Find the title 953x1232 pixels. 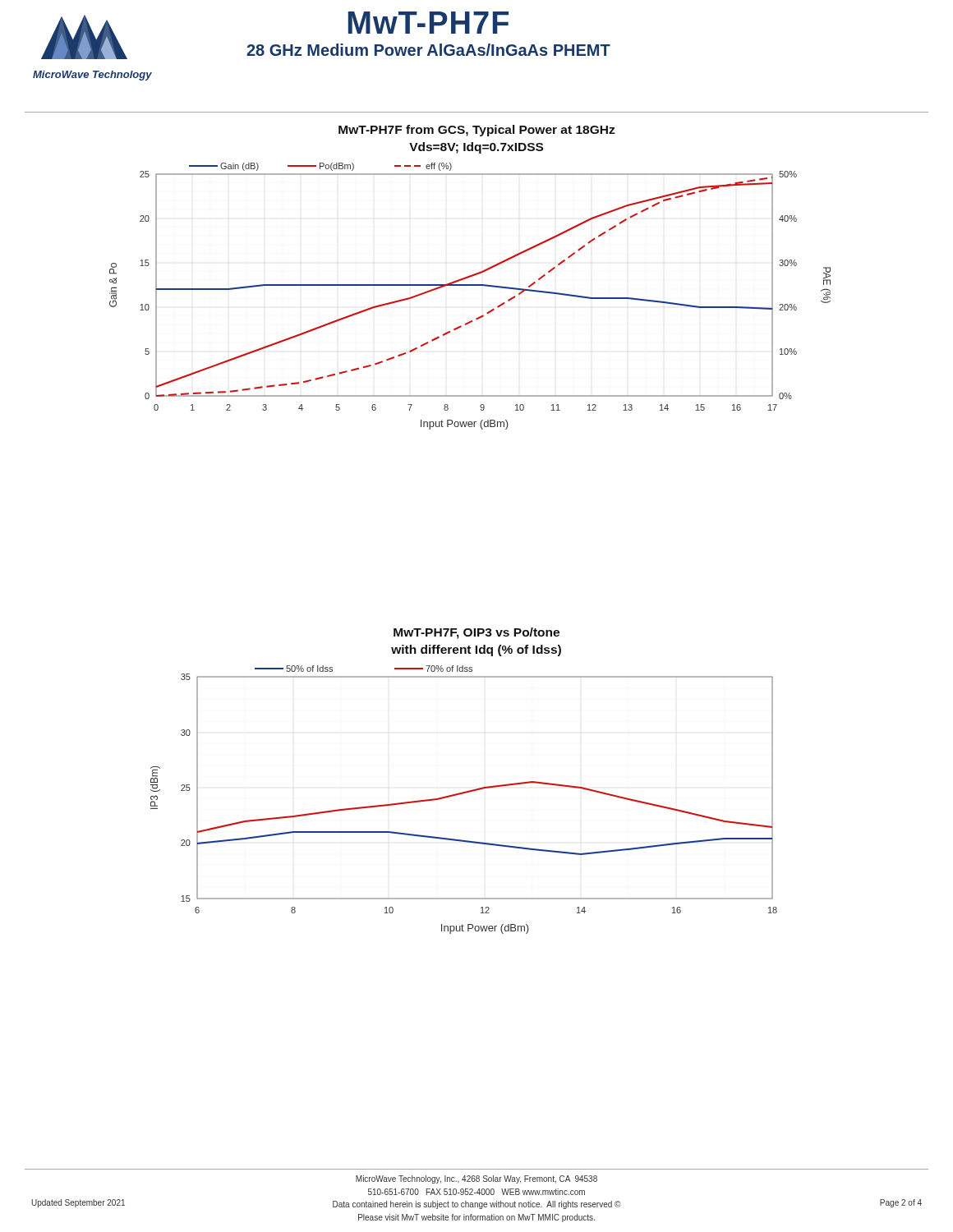428,33
